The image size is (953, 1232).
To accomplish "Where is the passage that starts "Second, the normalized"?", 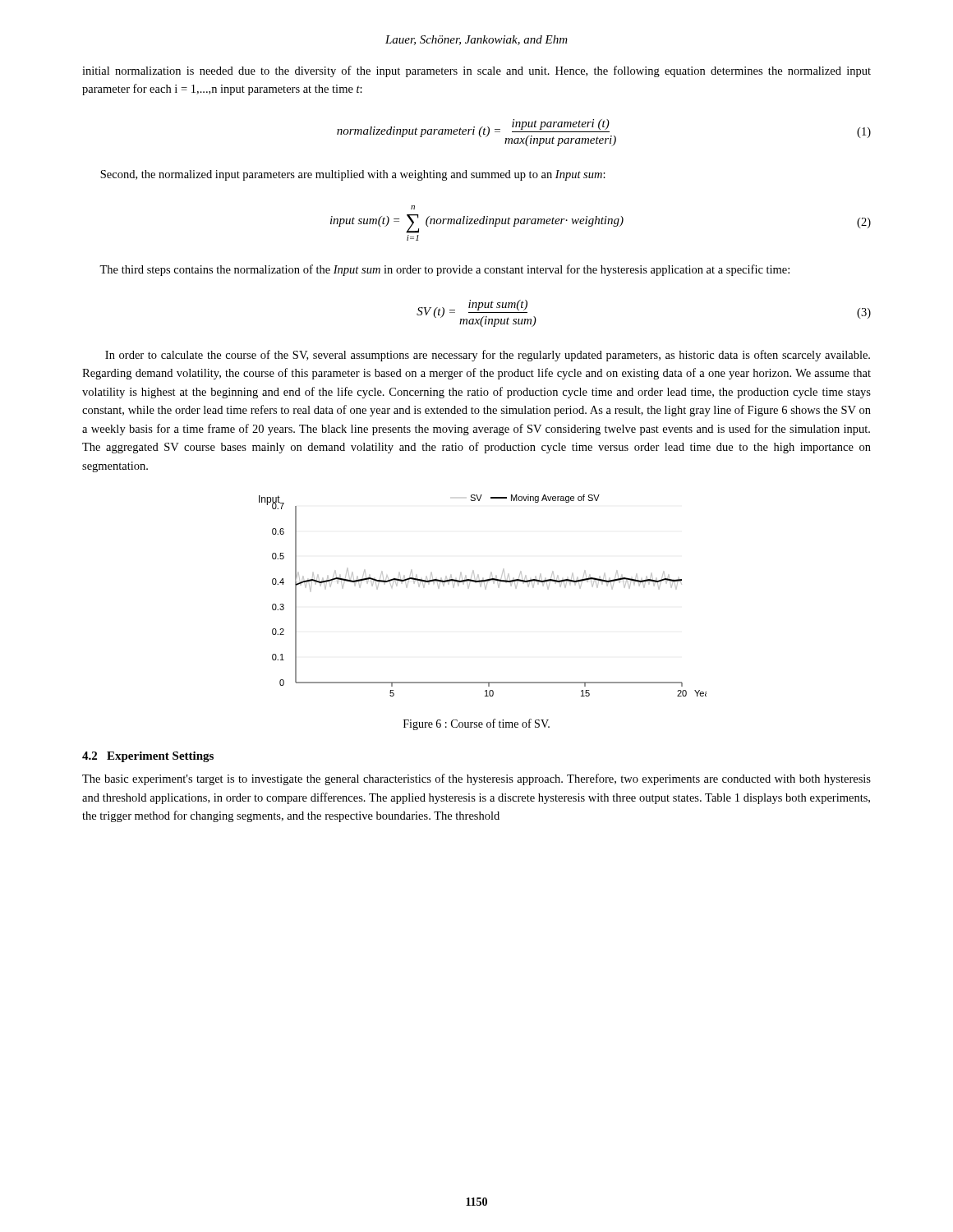I will (x=344, y=174).
